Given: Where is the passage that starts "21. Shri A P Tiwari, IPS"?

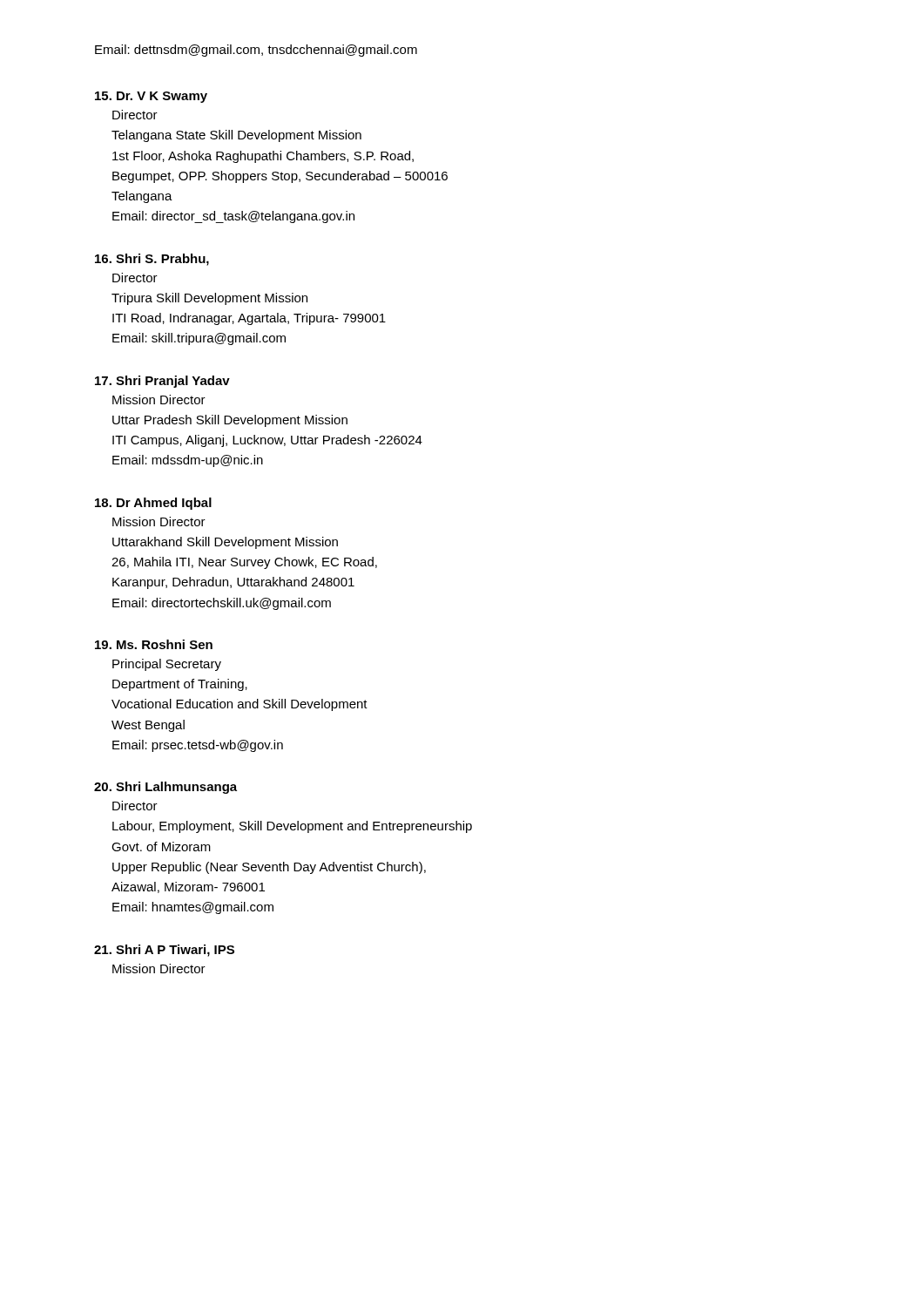Looking at the screenshot, I should tap(164, 951).
